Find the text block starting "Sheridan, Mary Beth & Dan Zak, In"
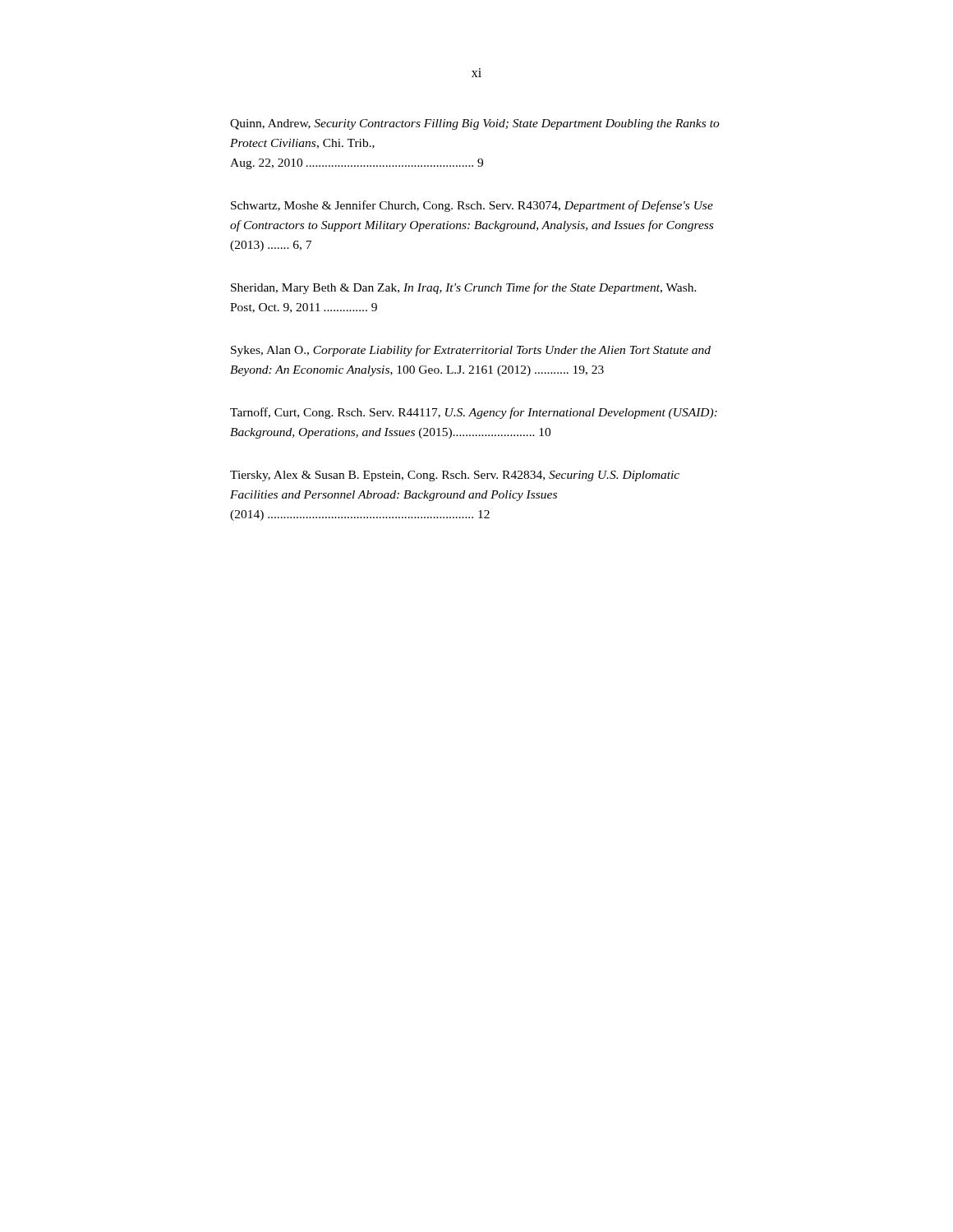Image resolution: width=953 pixels, height=1232 pixels. click(x=463, y=297)
